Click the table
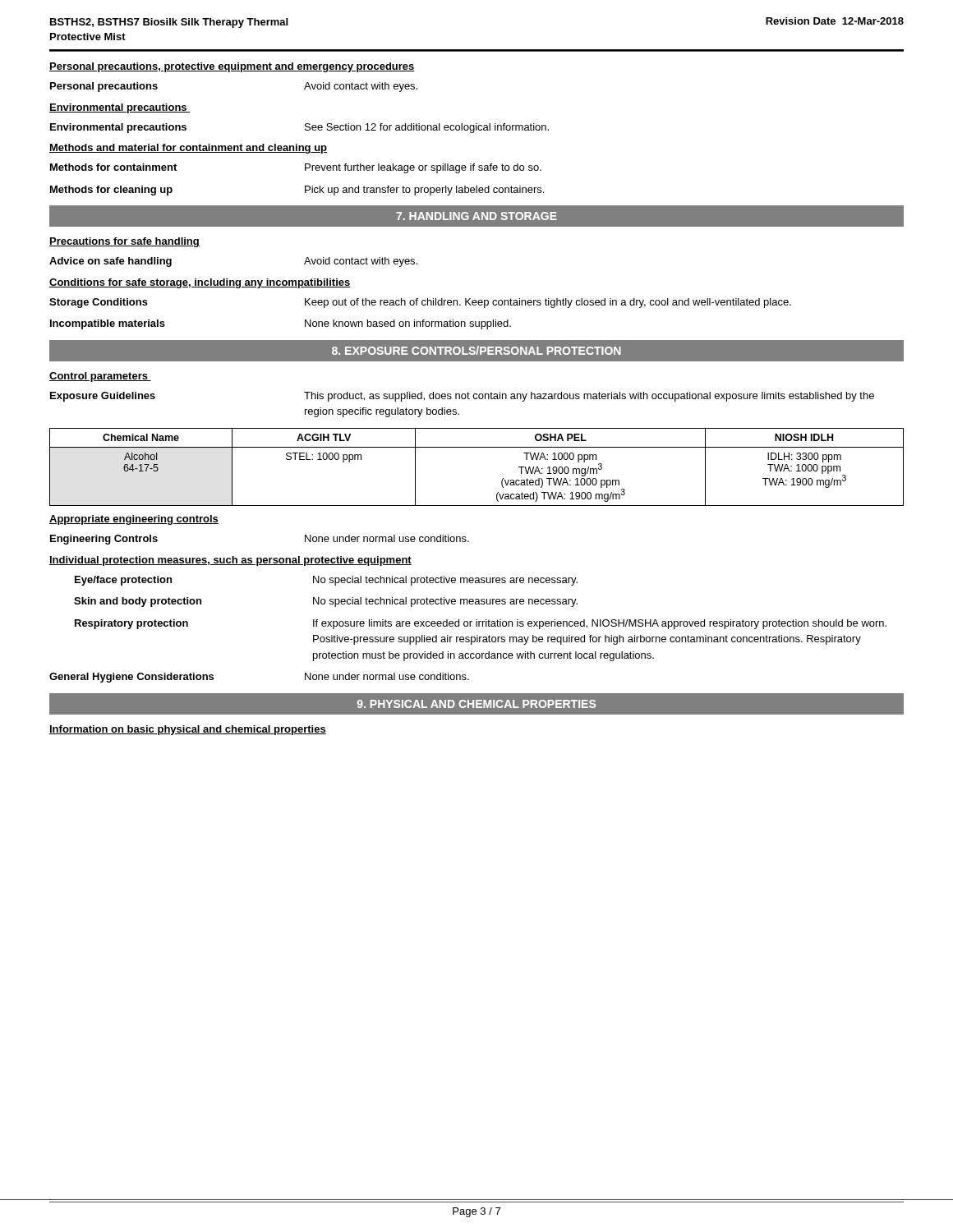953x1232 pixels. tap(476, 467)
